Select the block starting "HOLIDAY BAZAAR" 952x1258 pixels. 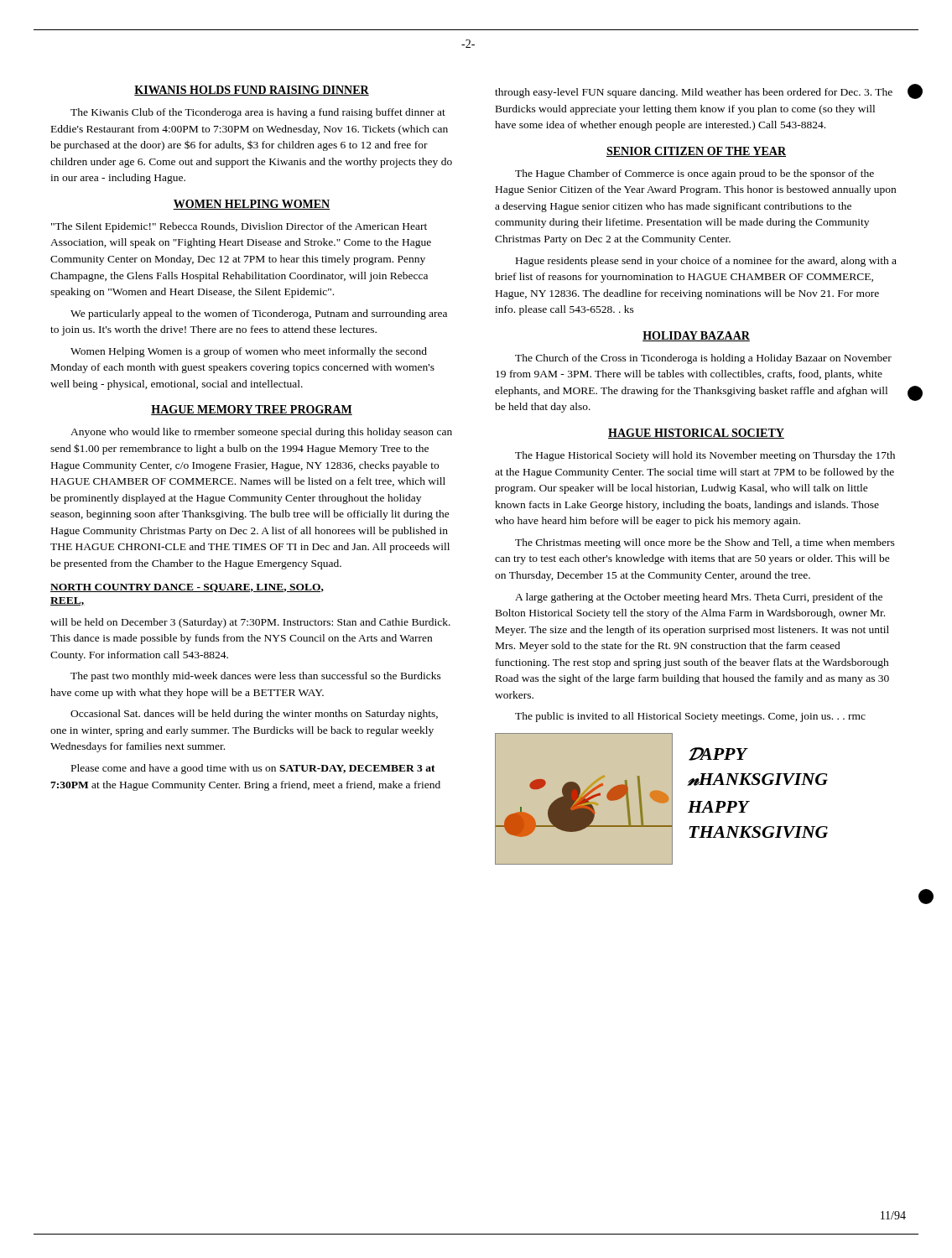point(696,336)
